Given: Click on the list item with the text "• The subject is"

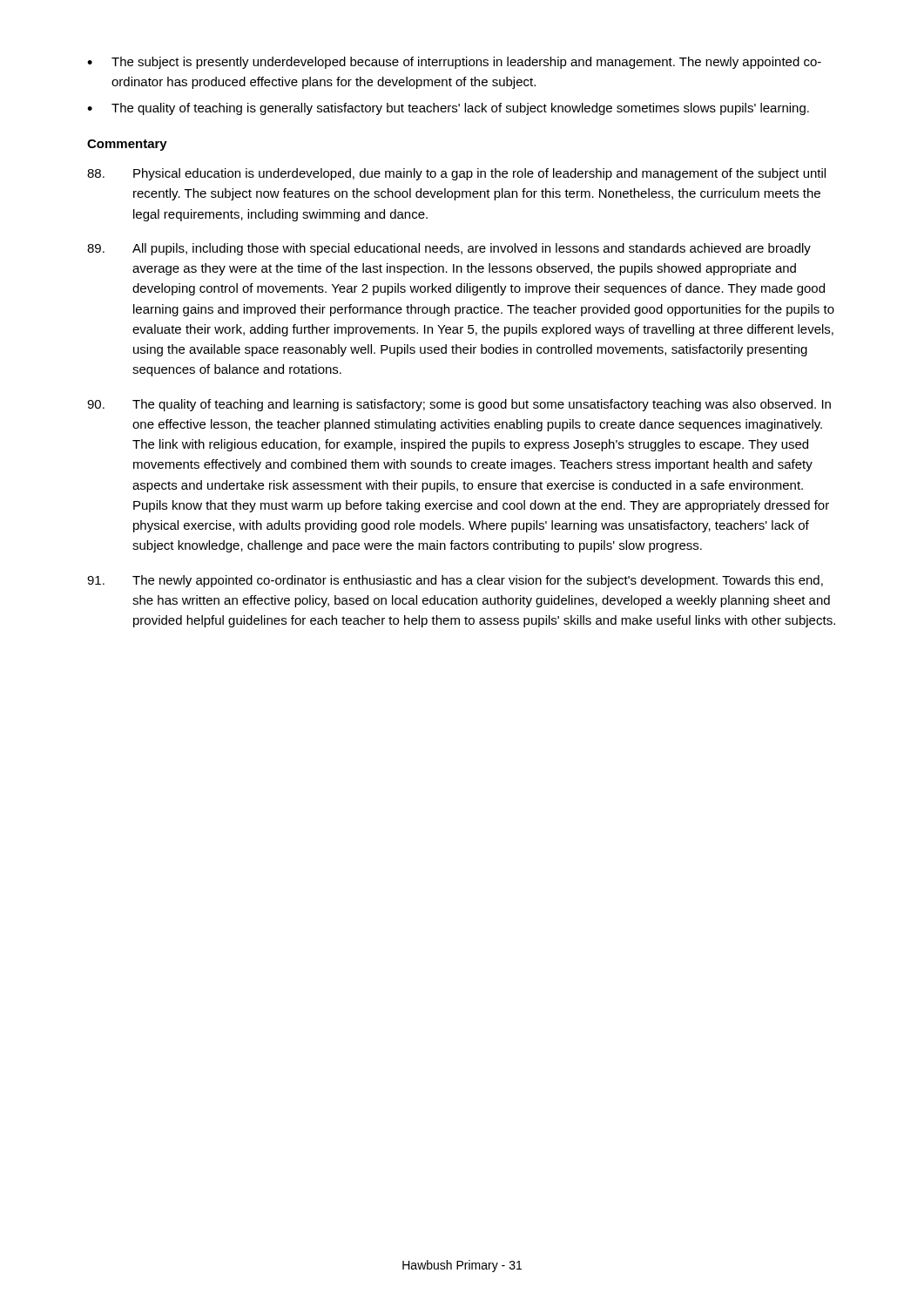Looking at the screenshot, I should point(462,72).
